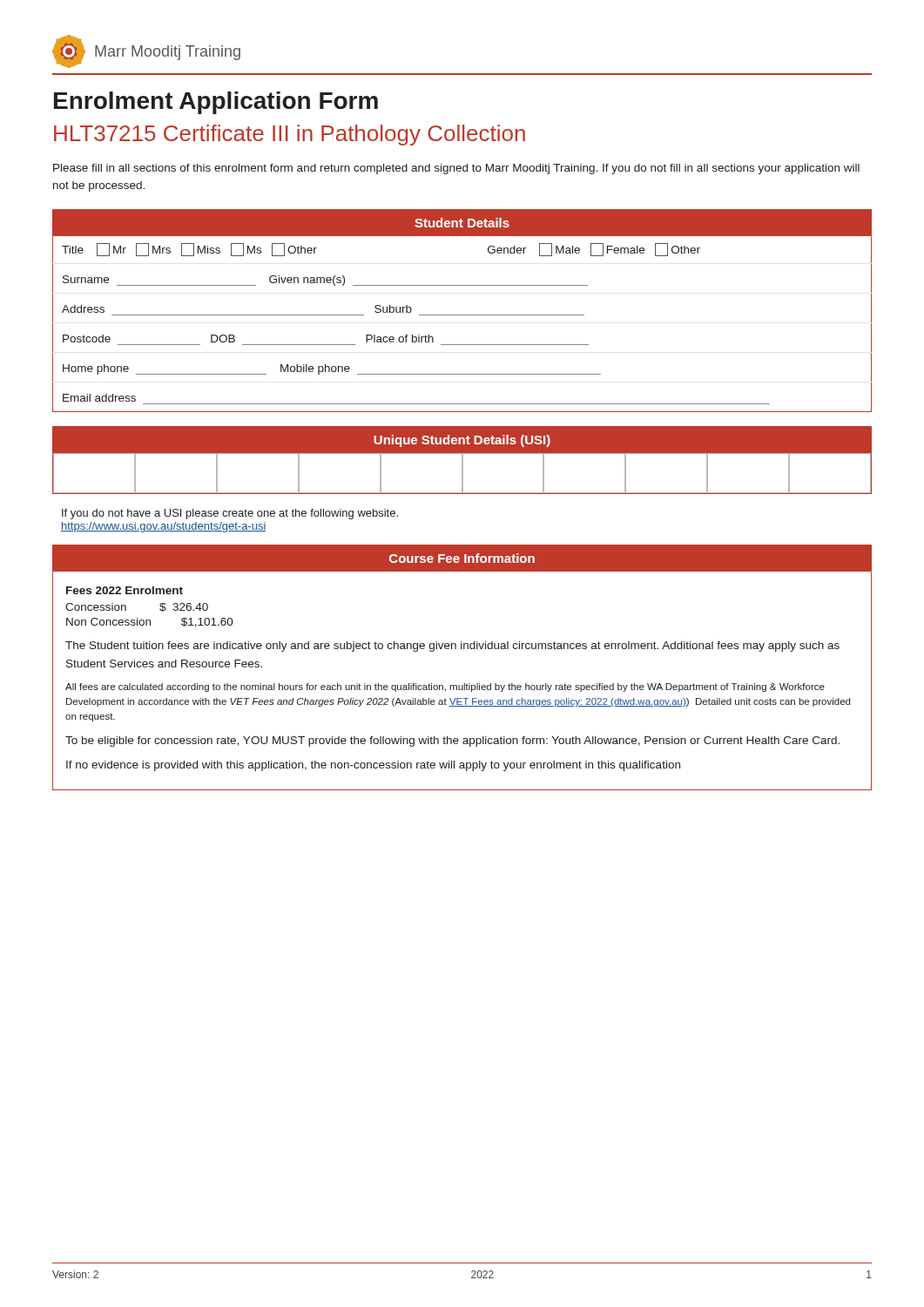The width and height of the screenshot is (924, 1307).
Task: Click a table
Action: click(x=462, y=324)
